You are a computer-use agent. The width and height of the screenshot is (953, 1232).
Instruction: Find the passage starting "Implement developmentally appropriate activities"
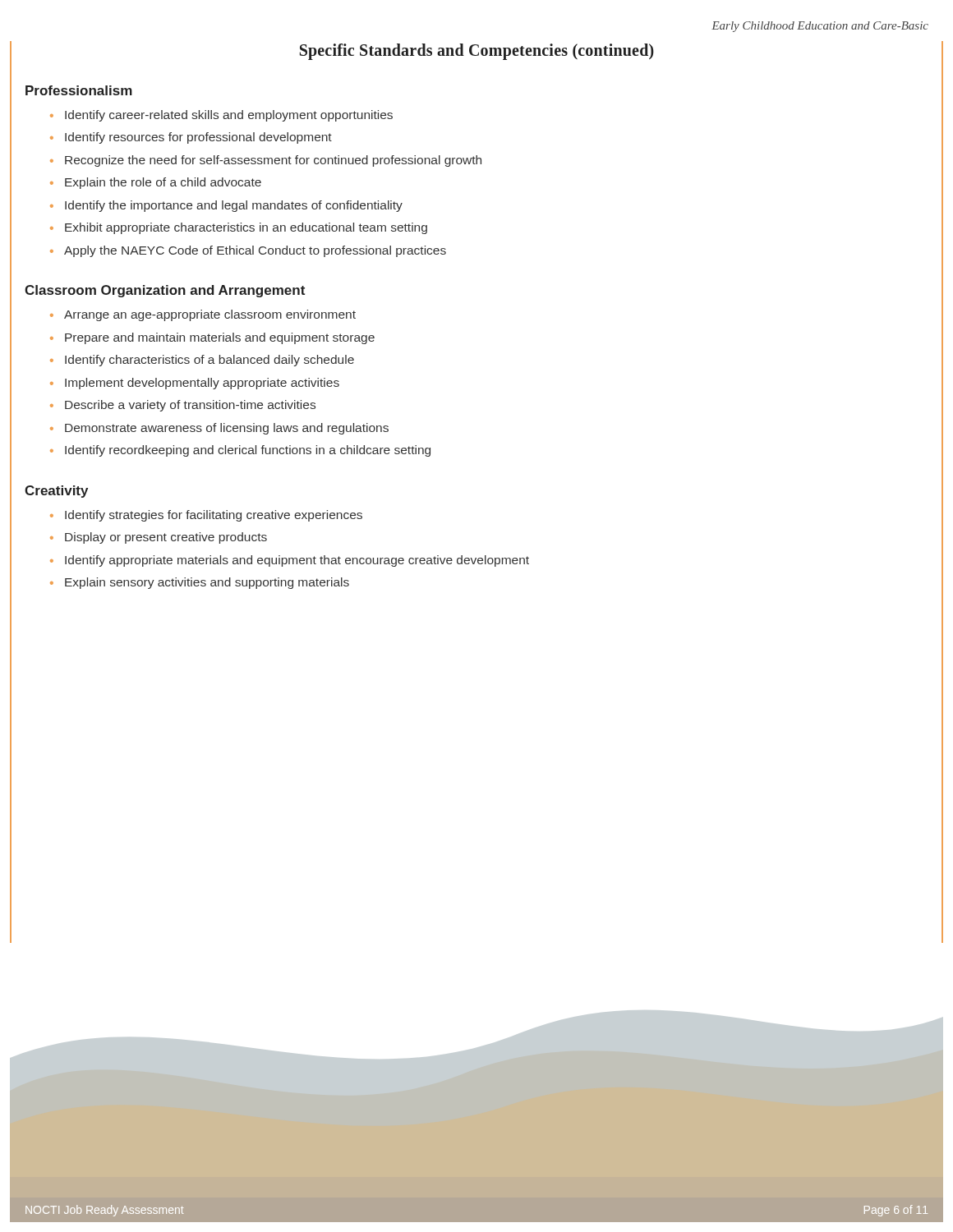(202, 382)
